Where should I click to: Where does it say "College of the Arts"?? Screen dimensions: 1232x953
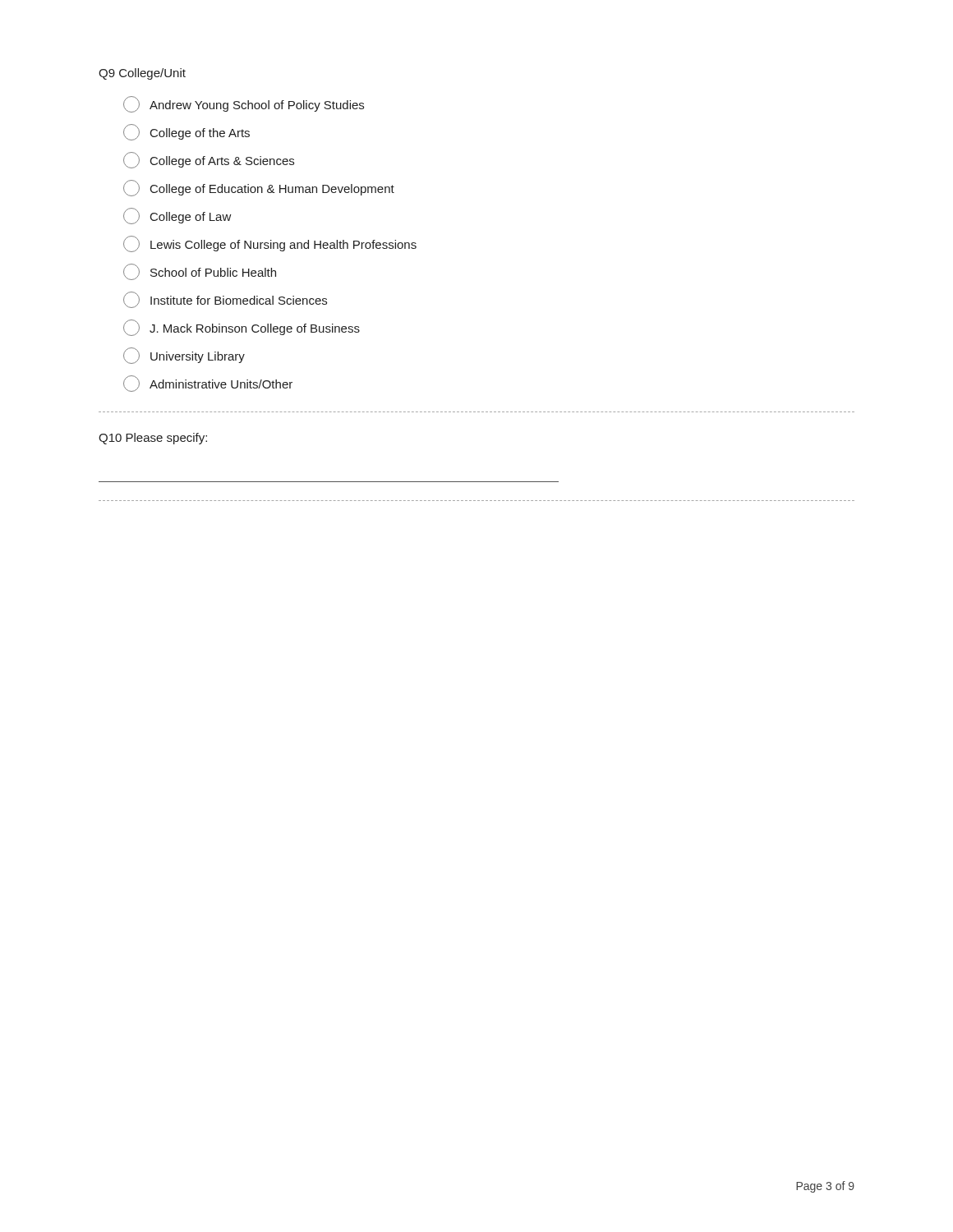coord(187,132)
